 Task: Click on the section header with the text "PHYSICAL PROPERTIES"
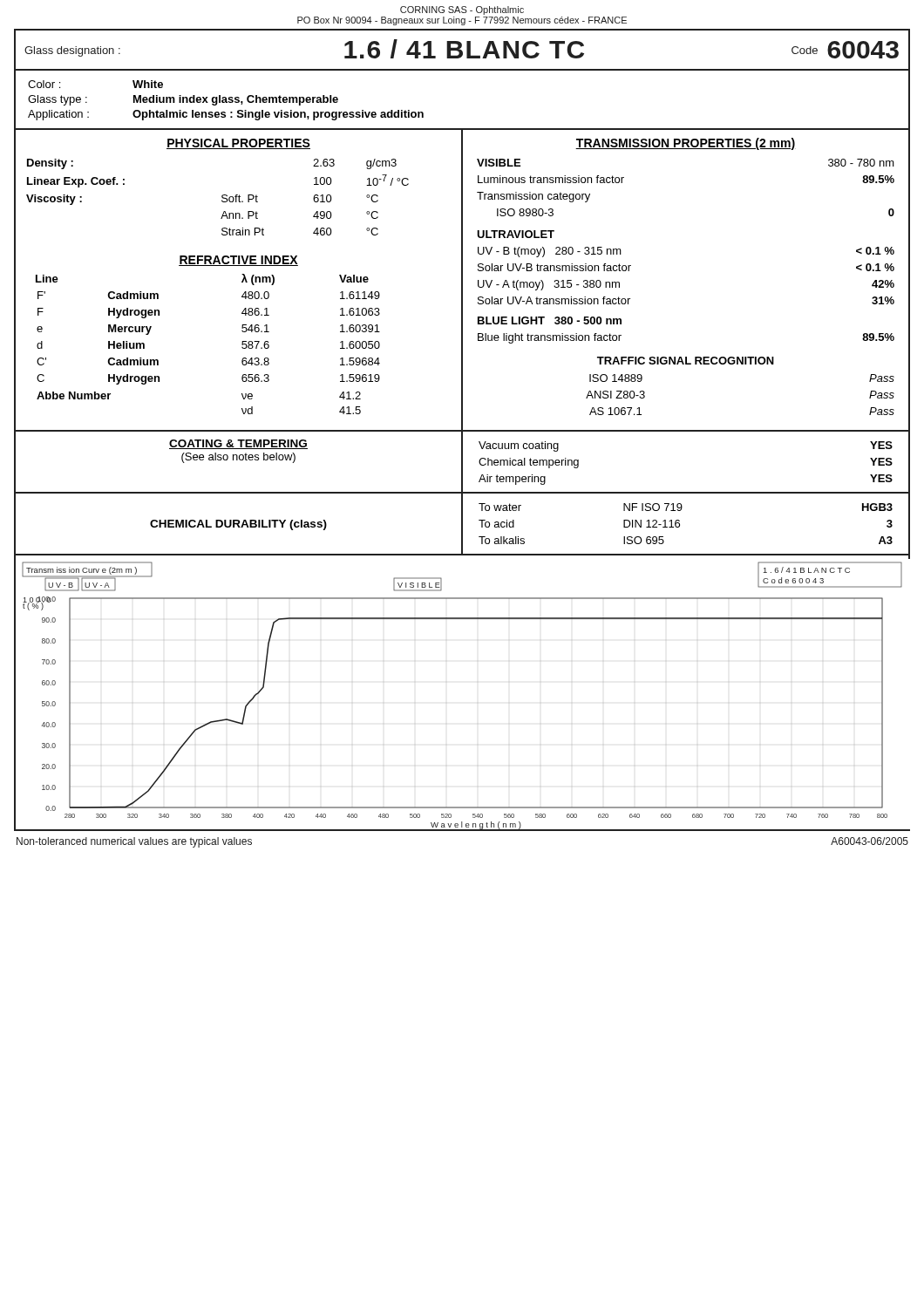[238, 143]
